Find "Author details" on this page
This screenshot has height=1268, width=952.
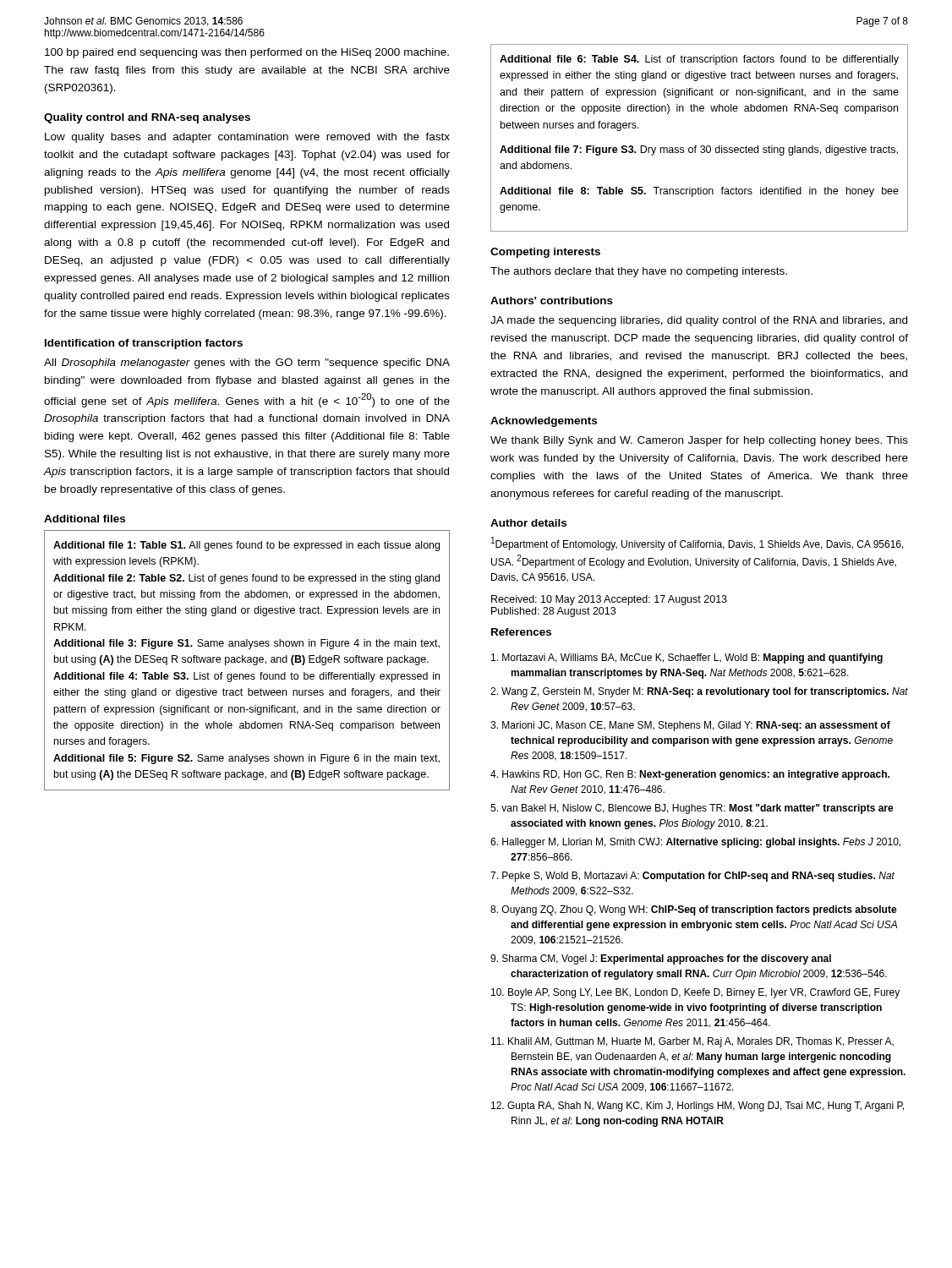coord(529,523)
